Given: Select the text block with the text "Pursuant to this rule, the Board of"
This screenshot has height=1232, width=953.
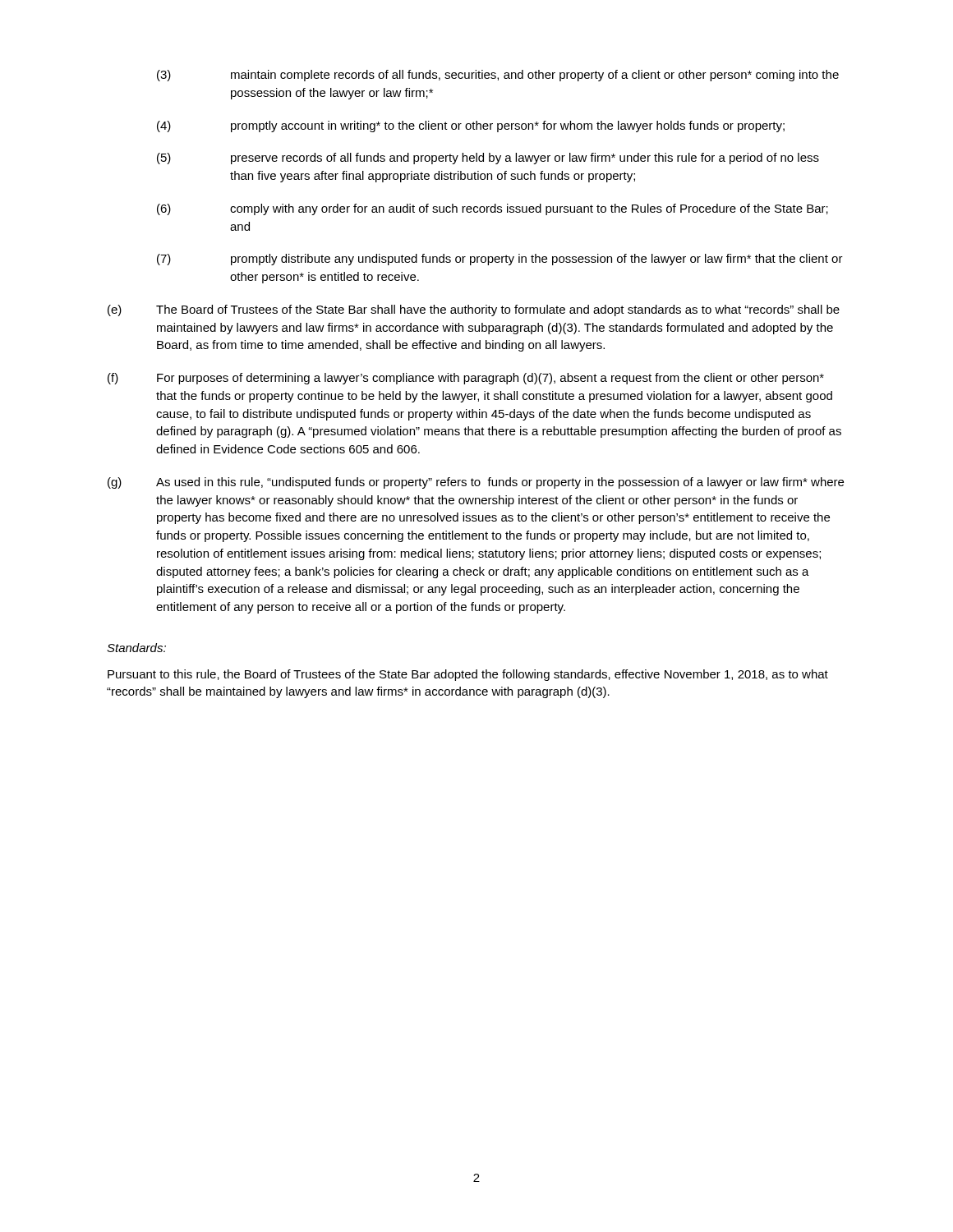Looking at the screenshot, I should [467, 682].
